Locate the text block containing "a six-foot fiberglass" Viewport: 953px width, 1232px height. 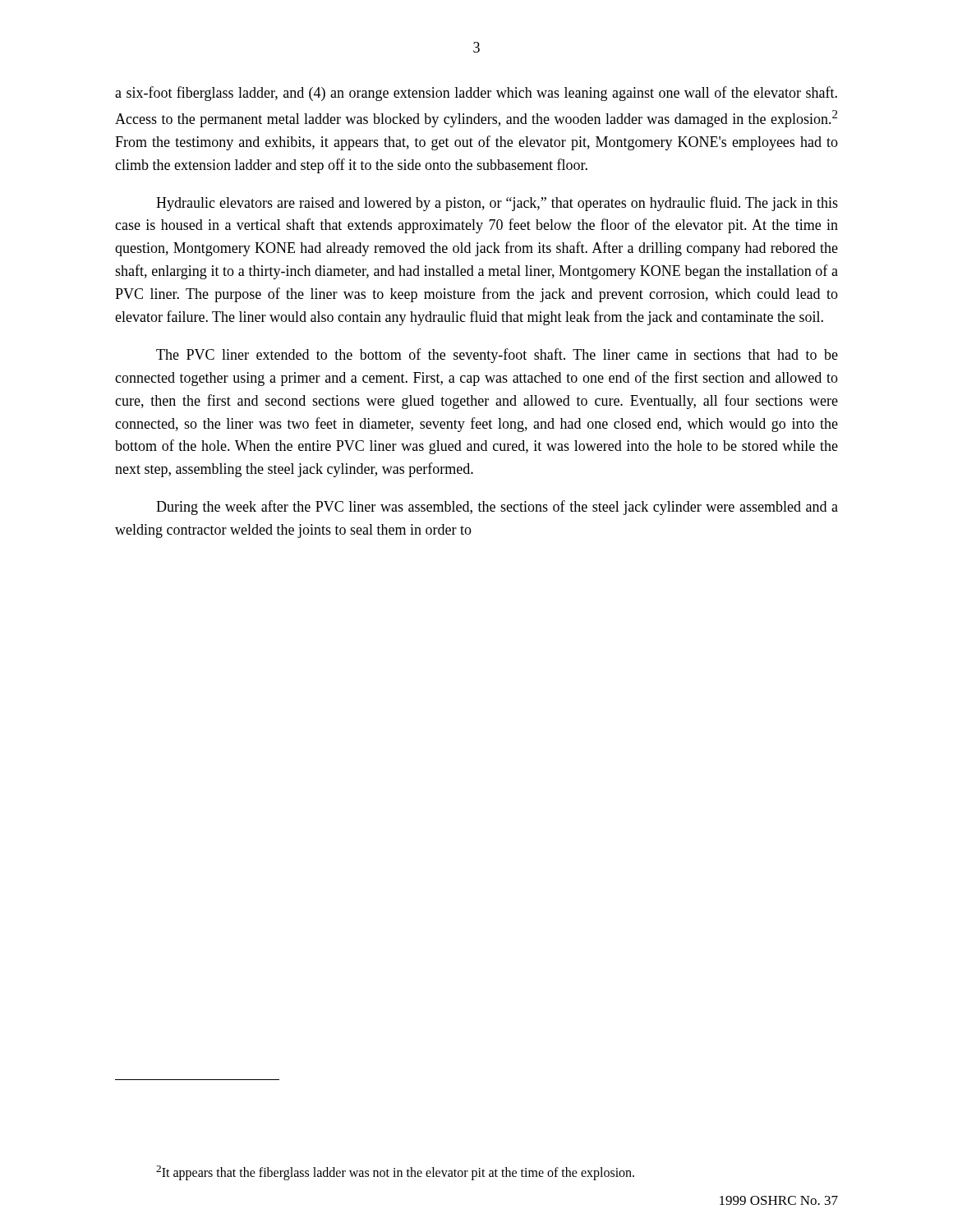point(476,129)
